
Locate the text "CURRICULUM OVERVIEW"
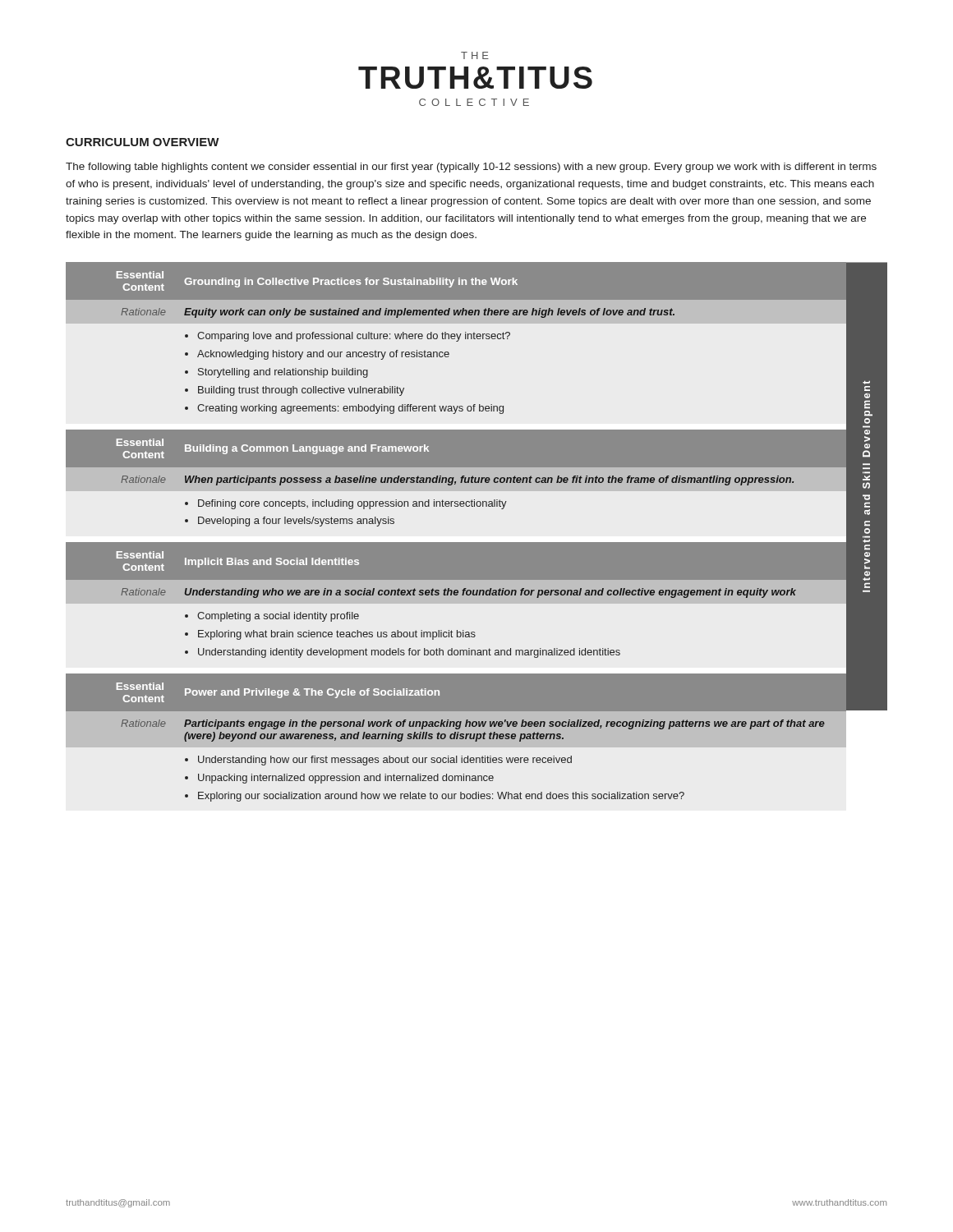click(142, 141)
